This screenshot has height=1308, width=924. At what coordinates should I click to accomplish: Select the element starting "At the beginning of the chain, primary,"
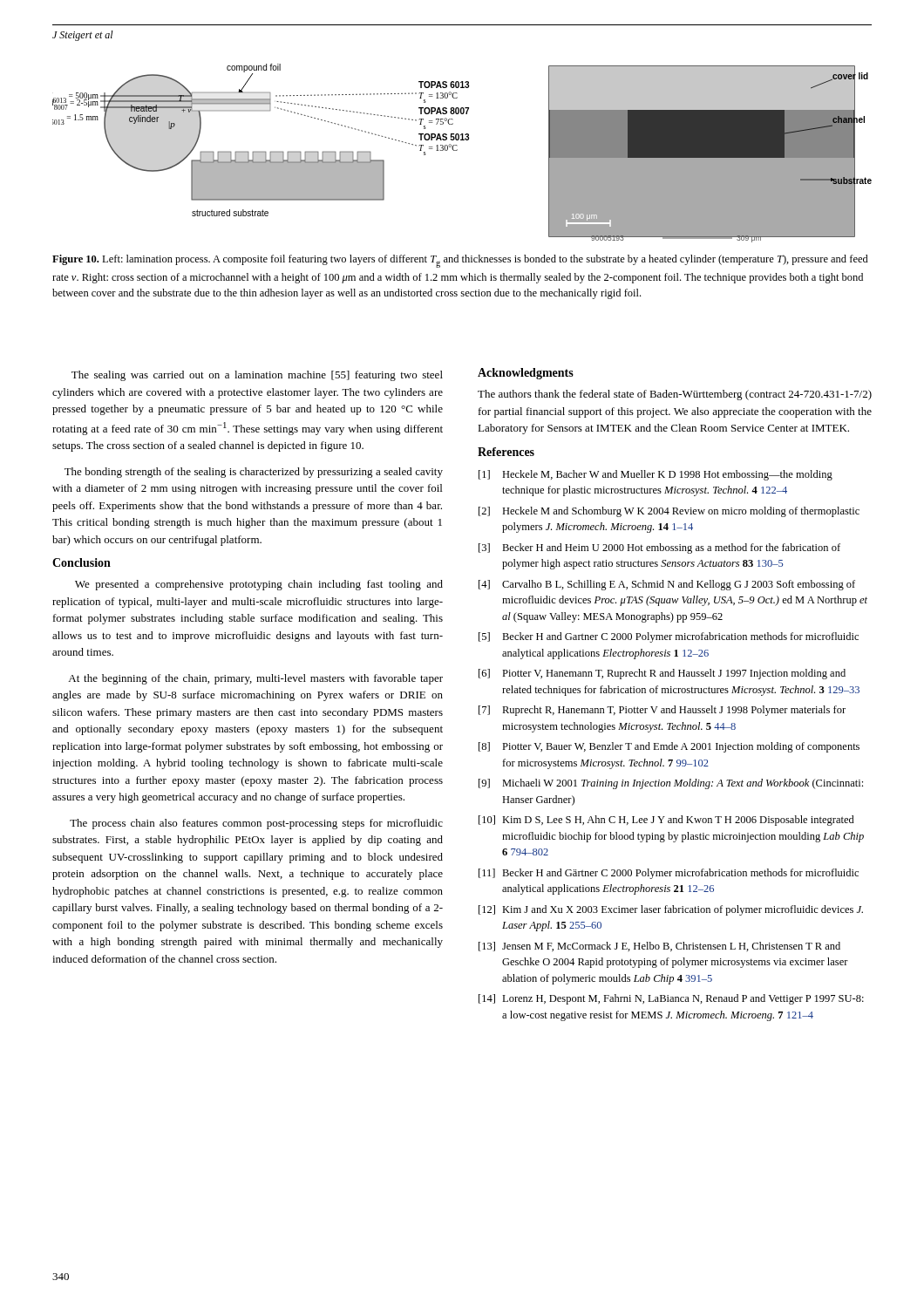coord(248,737)
